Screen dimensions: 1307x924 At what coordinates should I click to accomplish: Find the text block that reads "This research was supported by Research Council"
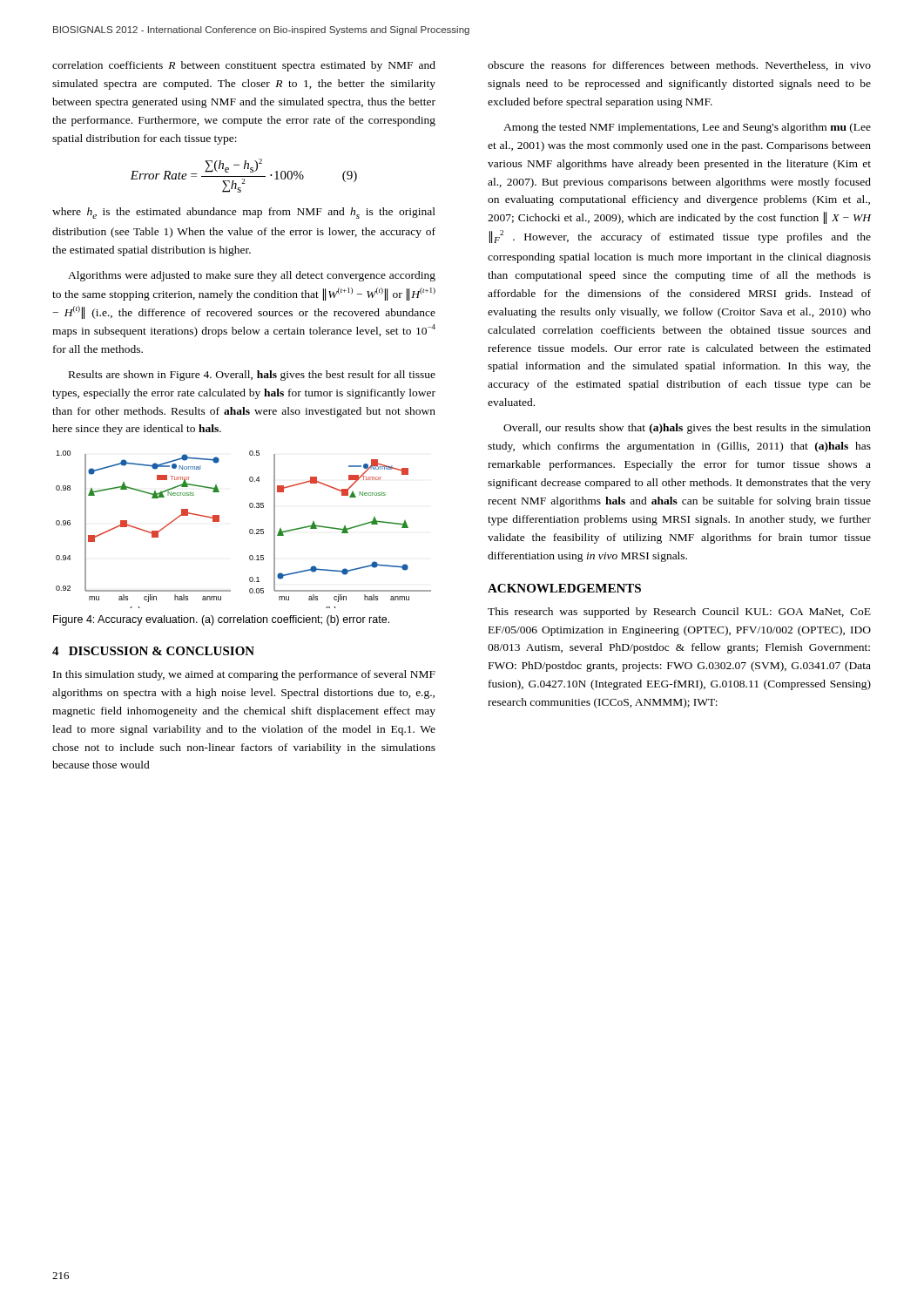(x=679, y=657)
